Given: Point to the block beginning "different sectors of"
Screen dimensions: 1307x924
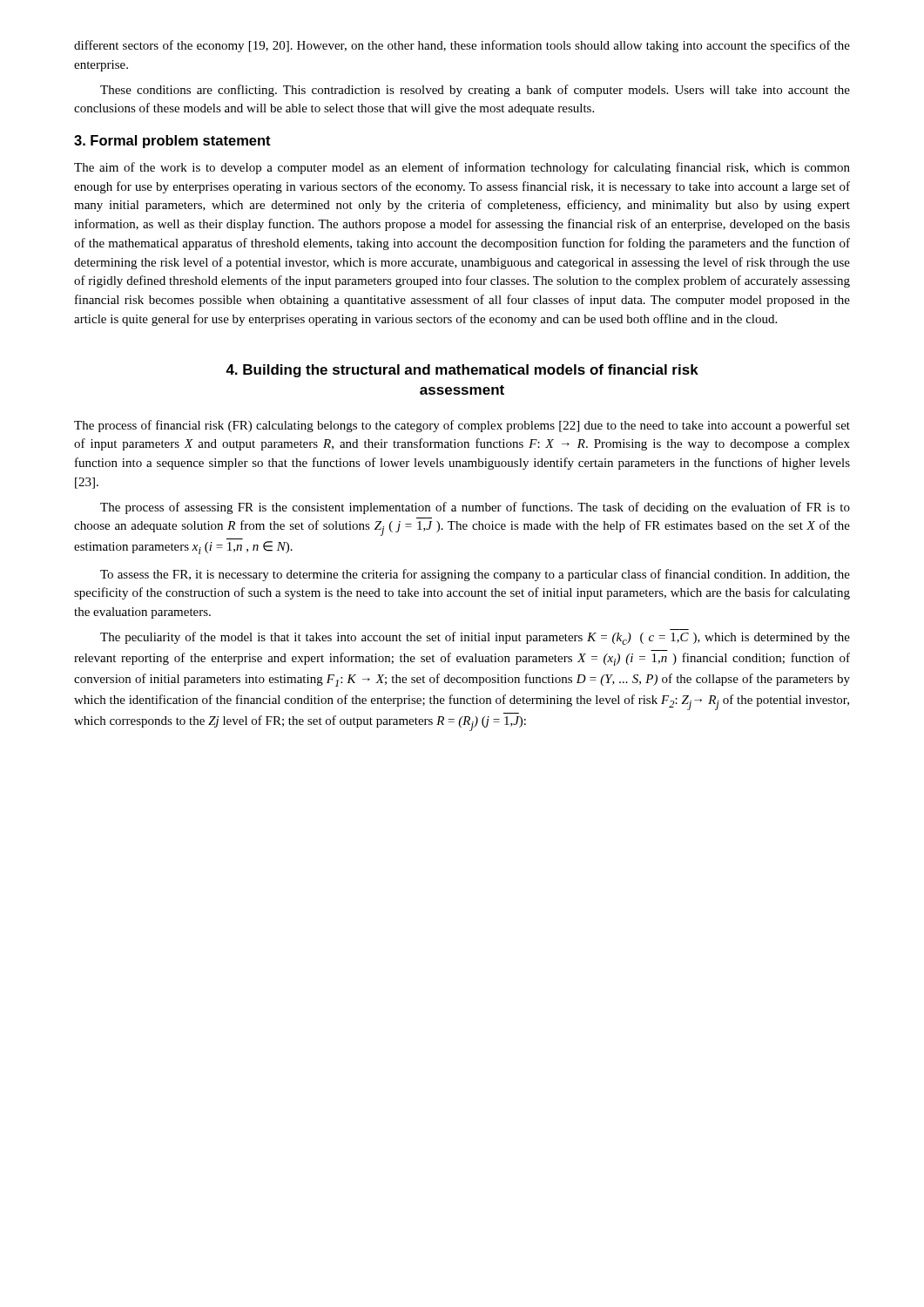Looking at the screenshot, I should (462, 78).
